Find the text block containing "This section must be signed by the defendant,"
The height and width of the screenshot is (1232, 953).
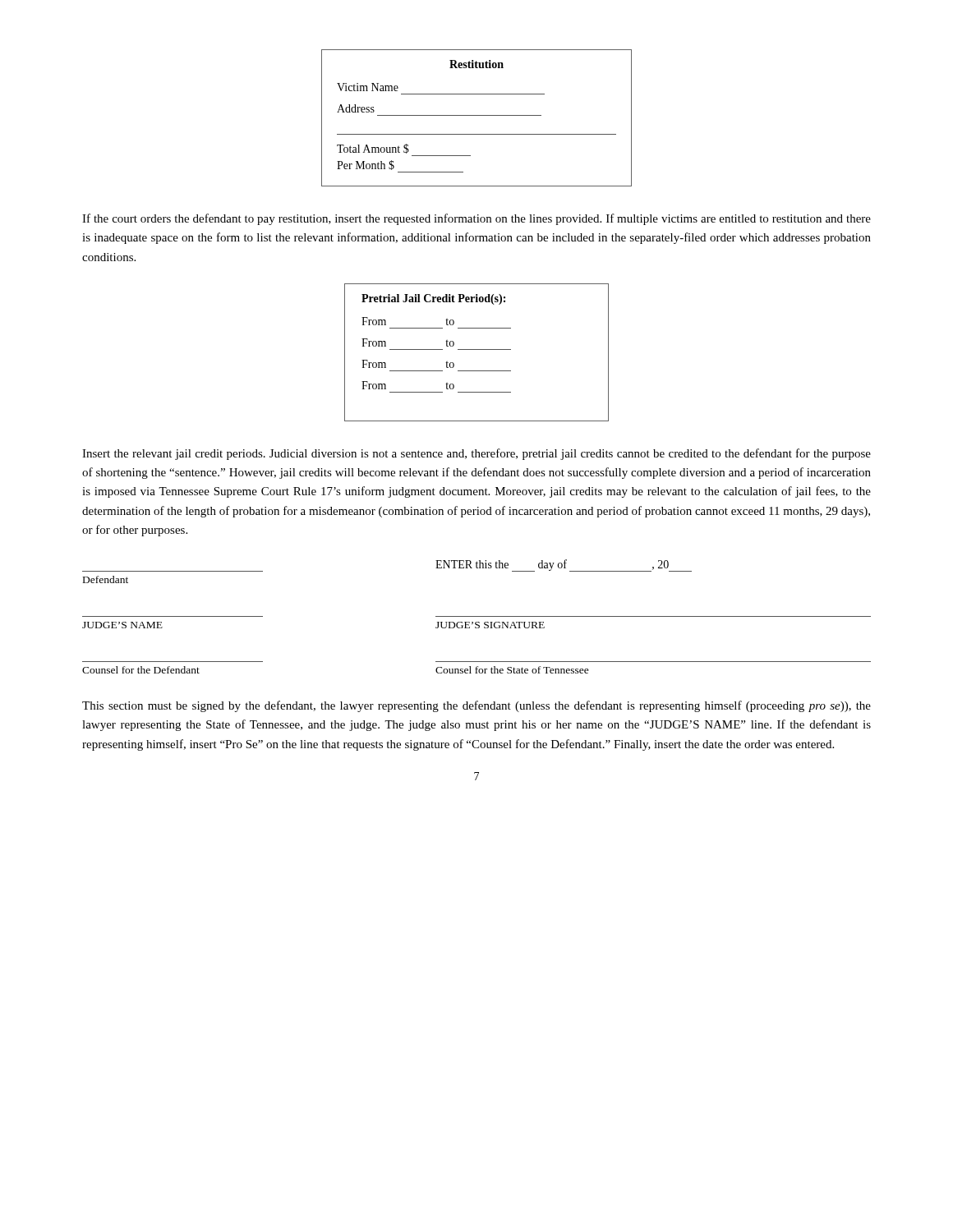pos(476,725)
